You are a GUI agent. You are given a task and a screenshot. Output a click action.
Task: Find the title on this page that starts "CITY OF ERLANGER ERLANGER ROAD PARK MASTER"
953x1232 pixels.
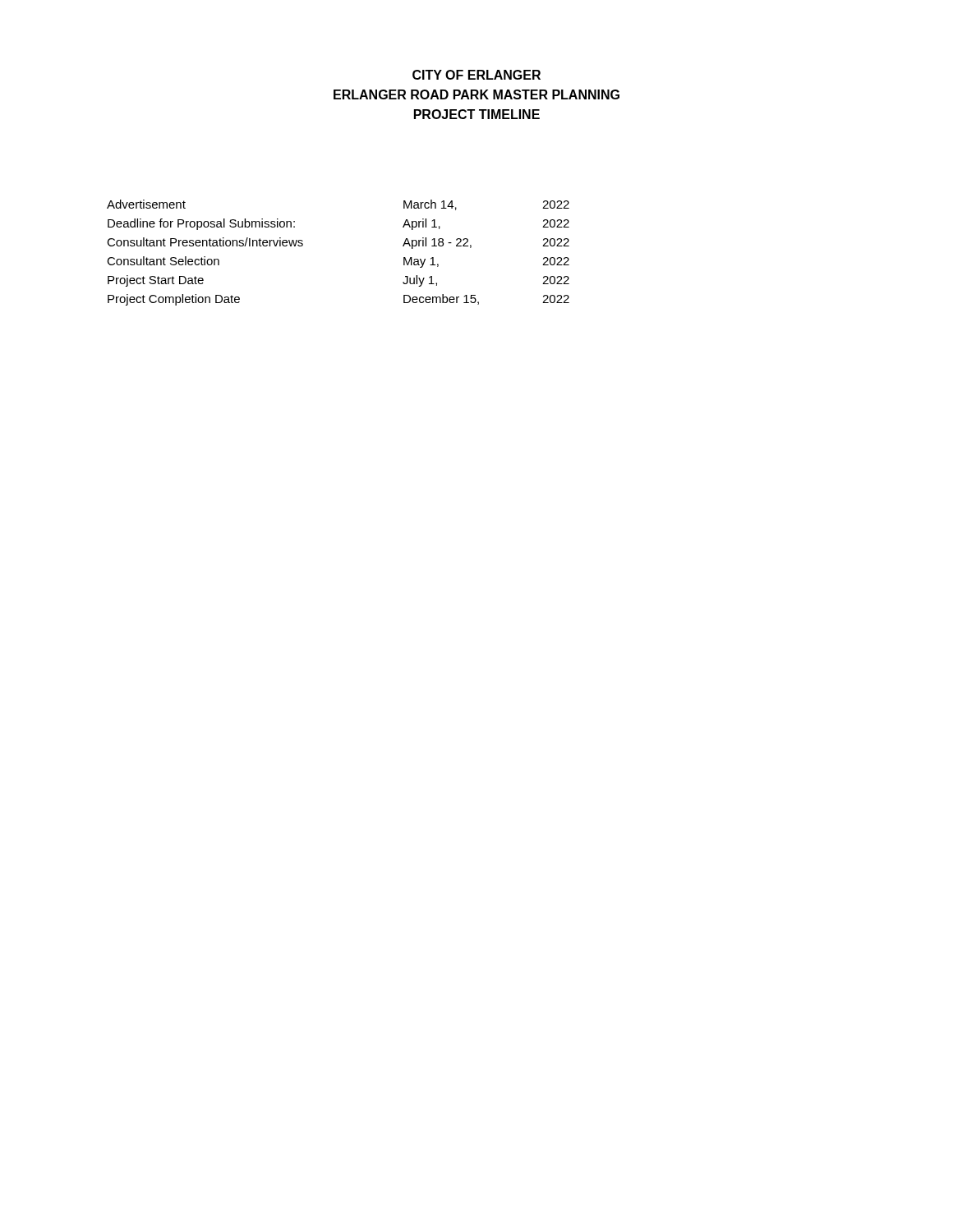point(476,95)
